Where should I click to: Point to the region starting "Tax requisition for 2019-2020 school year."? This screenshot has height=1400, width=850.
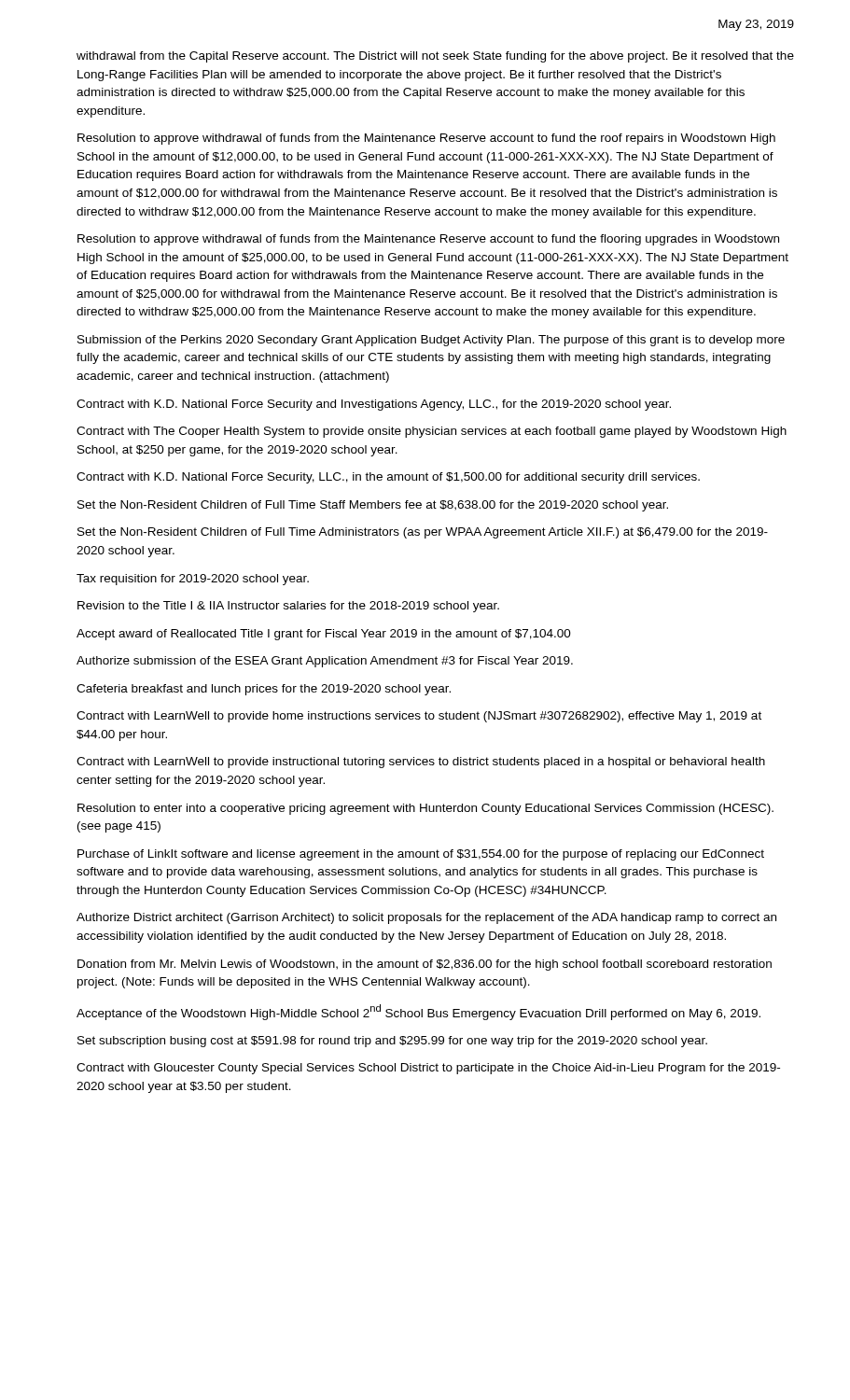193,578
